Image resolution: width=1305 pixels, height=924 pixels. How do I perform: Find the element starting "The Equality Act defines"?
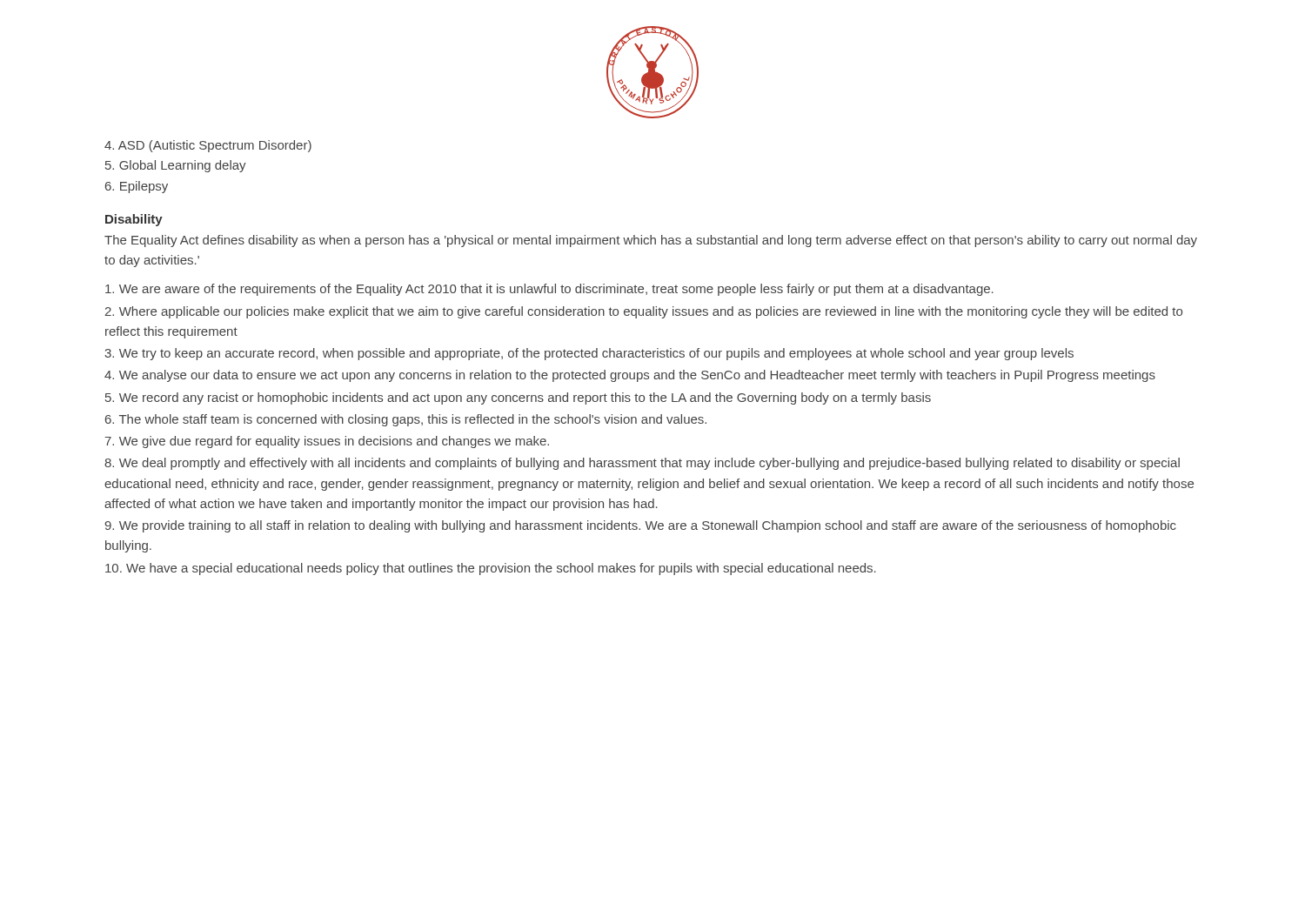click(x=651, y=250)
